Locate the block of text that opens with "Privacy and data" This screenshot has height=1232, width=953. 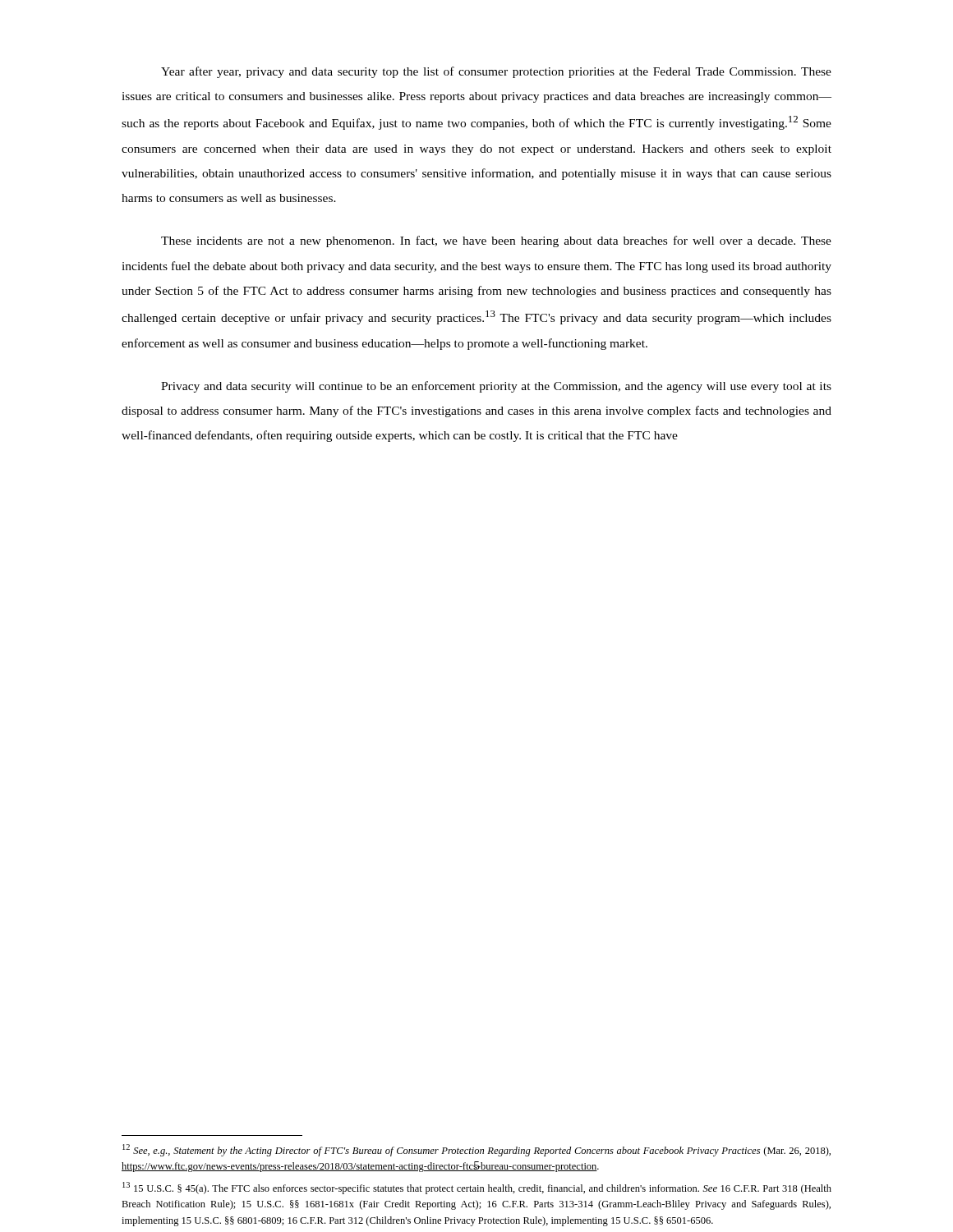[476, 411]
